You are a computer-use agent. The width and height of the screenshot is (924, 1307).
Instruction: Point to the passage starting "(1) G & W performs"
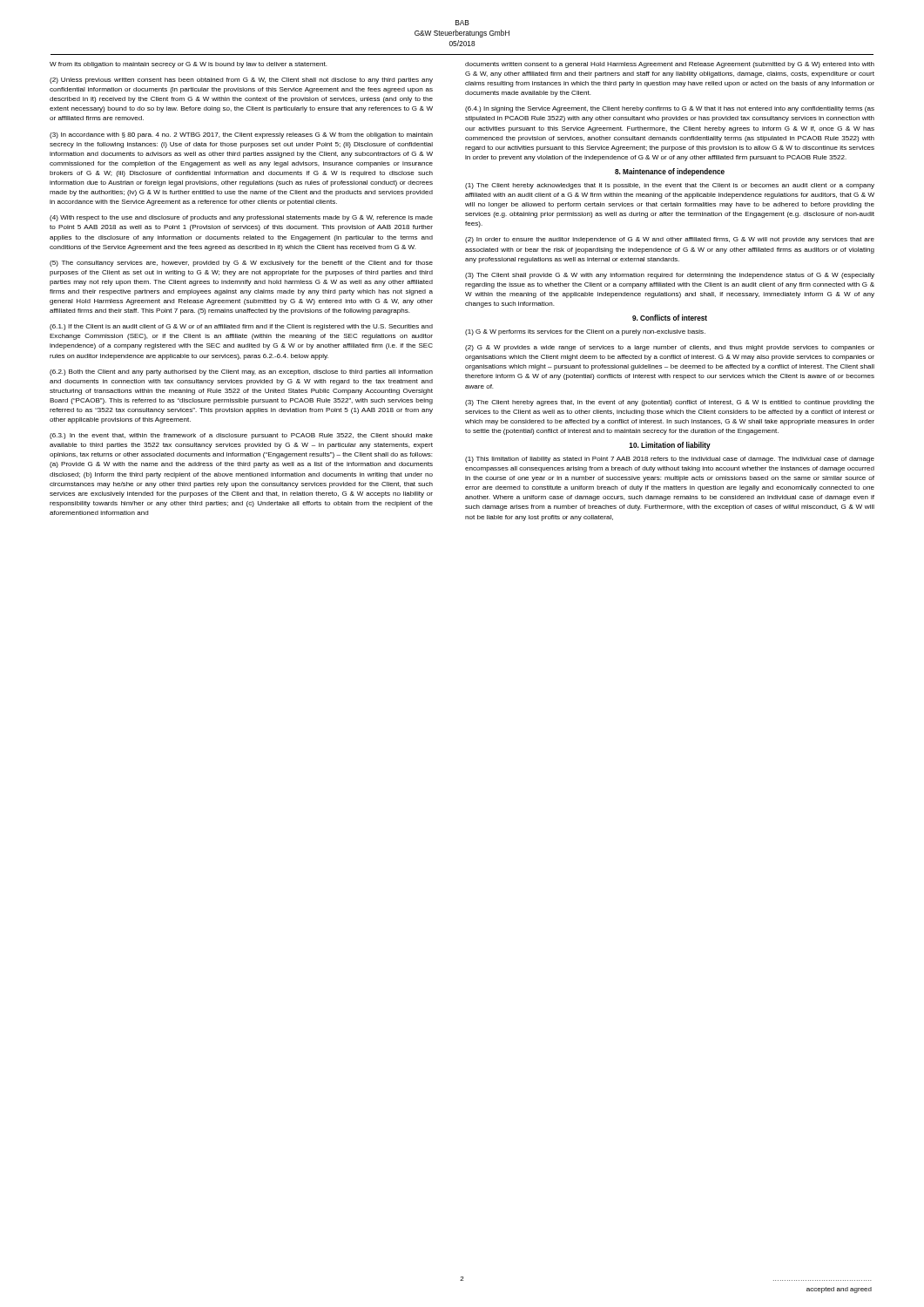click(585, 332)
